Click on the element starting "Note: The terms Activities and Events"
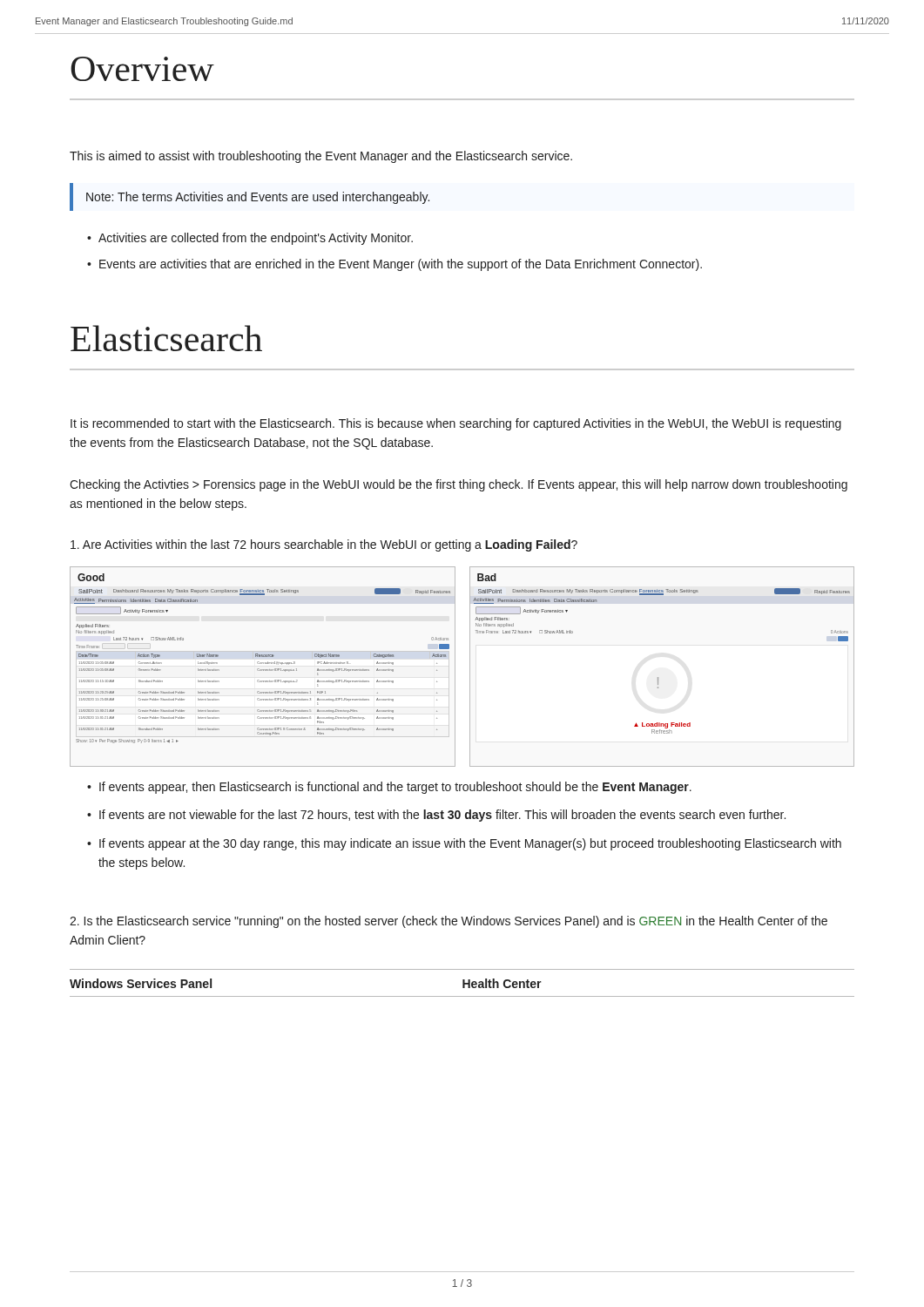The height and width of the screenshot is (1307, 924). pos(258,197)
